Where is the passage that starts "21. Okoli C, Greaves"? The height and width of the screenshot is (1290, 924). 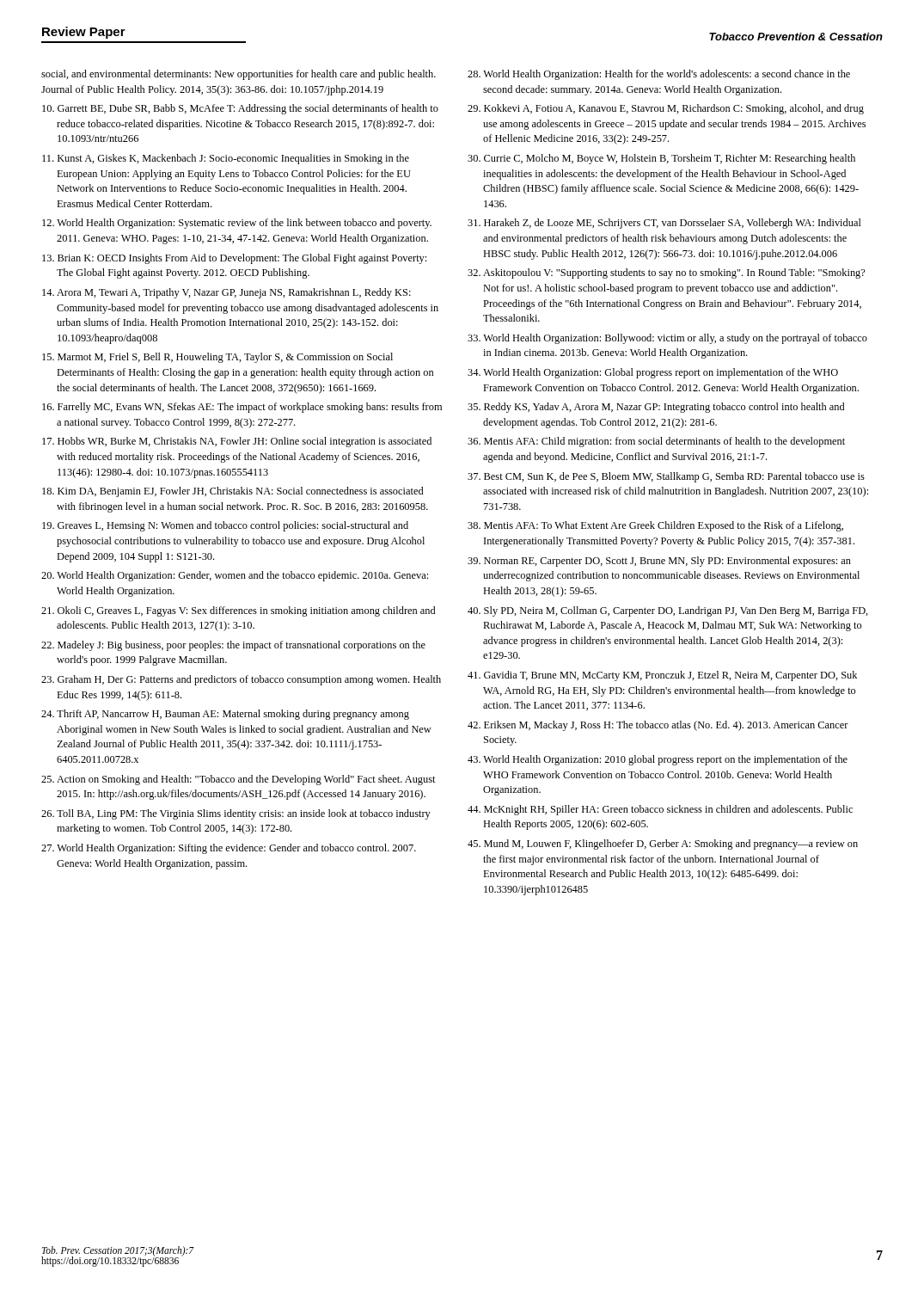click(x=242, y=618)
